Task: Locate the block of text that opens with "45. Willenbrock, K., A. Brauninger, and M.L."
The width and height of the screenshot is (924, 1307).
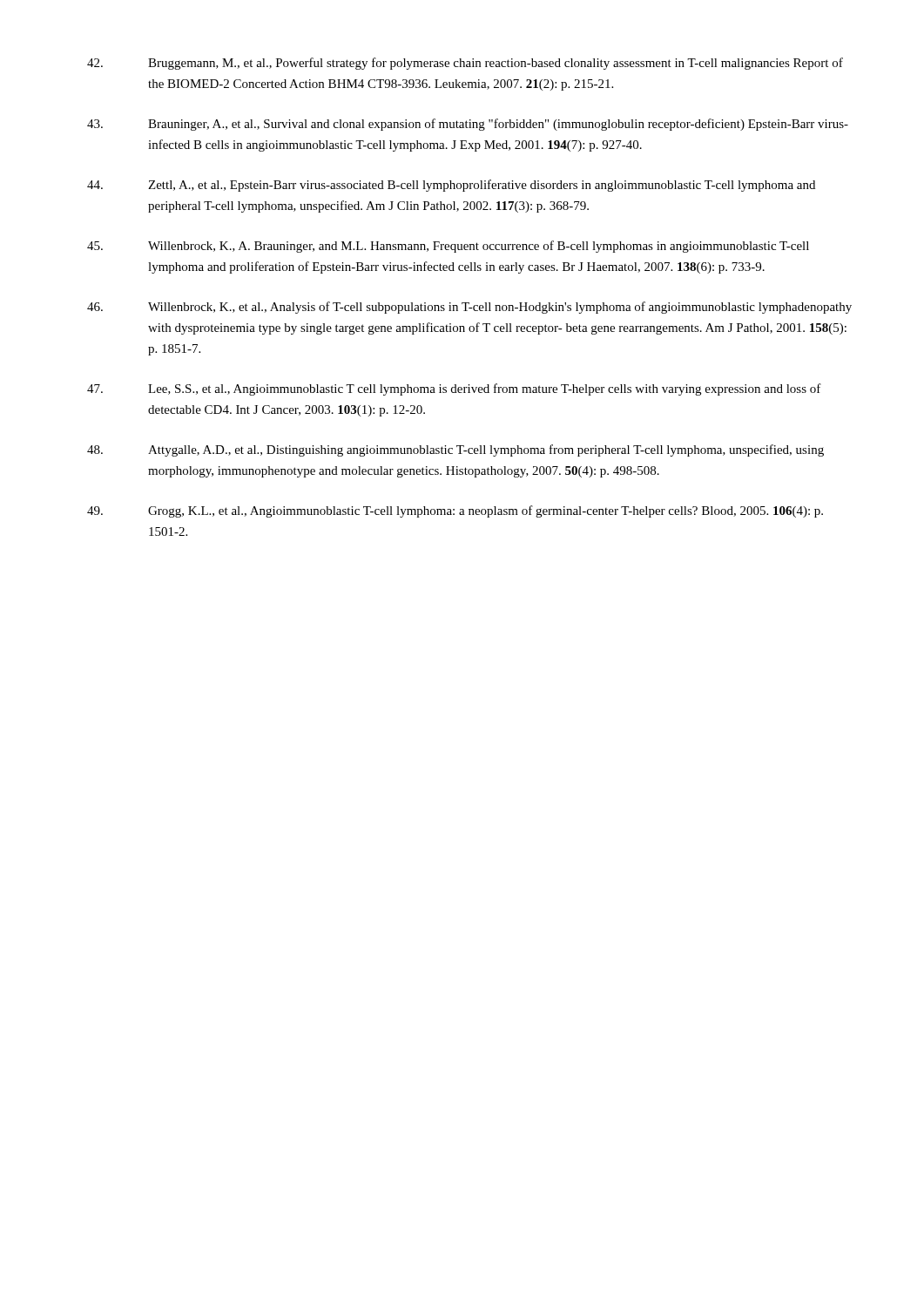Action: tap(471, 256)
